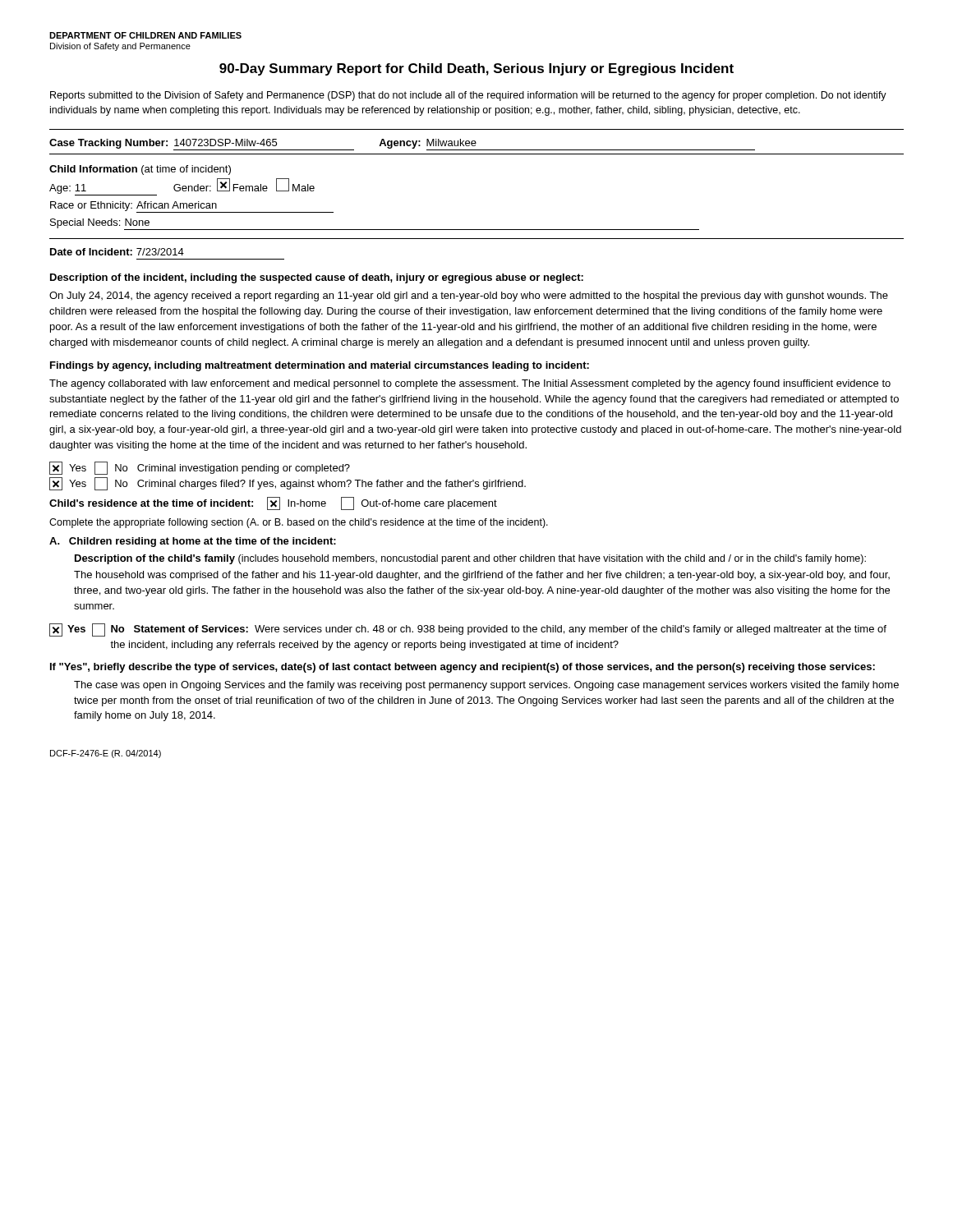The width and height of the screenshot is (953, 1232).
Task: Select the passage starting "The agency collaborated with law"
Action: tap(475, 414)
